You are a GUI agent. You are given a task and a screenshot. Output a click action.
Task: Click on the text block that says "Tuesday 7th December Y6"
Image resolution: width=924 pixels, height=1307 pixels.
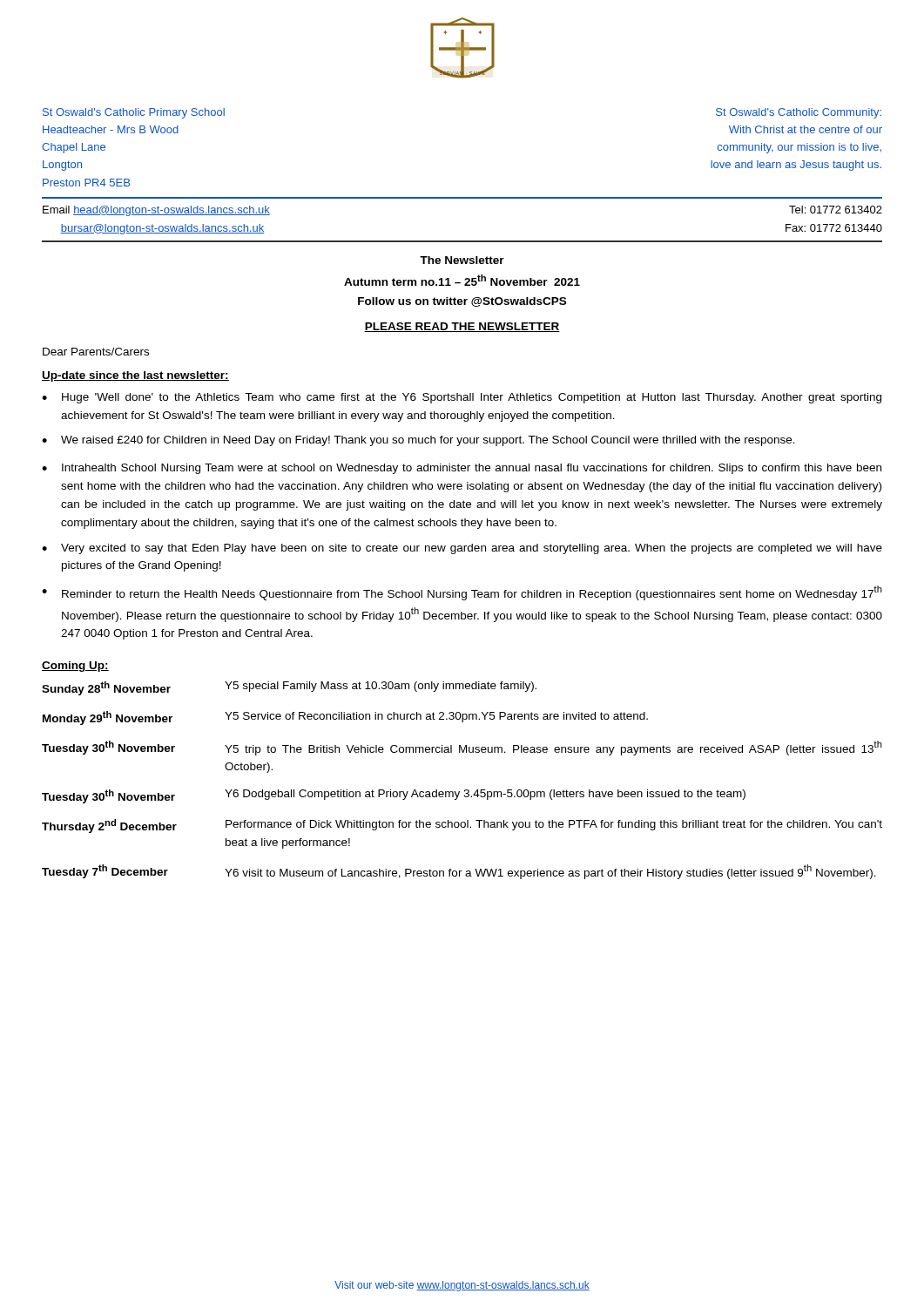tap(462, 871)
